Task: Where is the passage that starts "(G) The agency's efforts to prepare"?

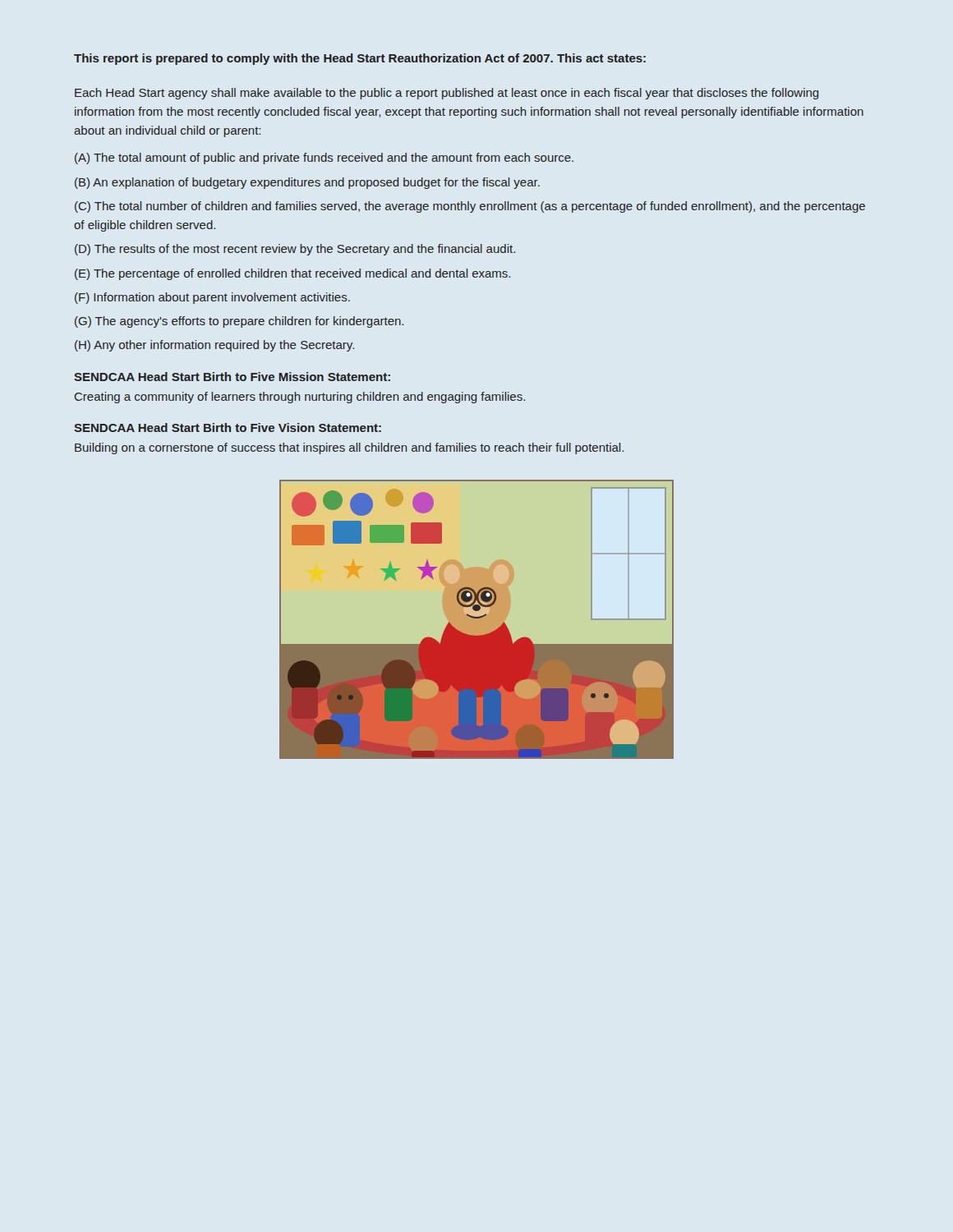Action: (239, 321)
